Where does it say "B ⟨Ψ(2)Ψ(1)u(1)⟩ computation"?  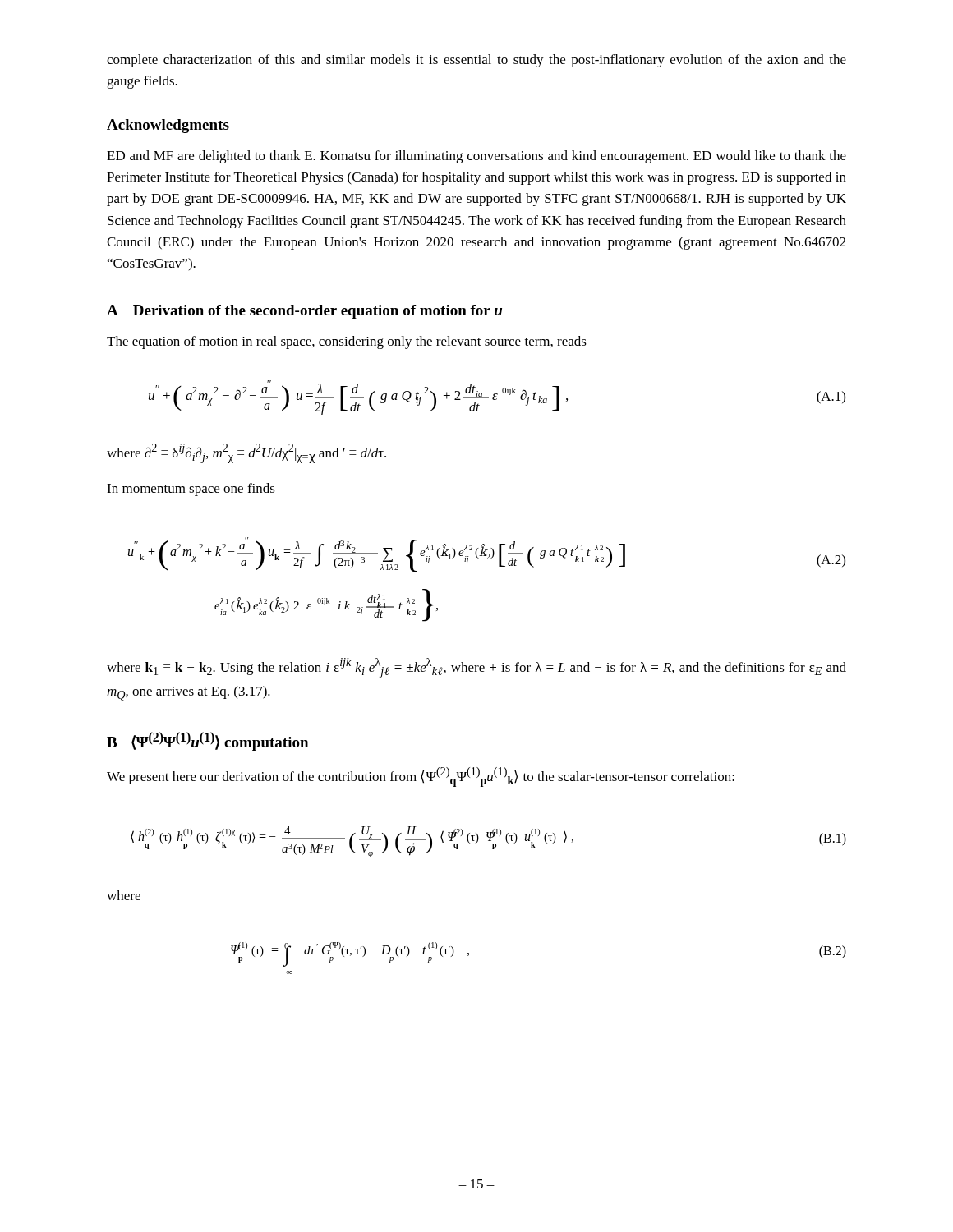[208, 741]
